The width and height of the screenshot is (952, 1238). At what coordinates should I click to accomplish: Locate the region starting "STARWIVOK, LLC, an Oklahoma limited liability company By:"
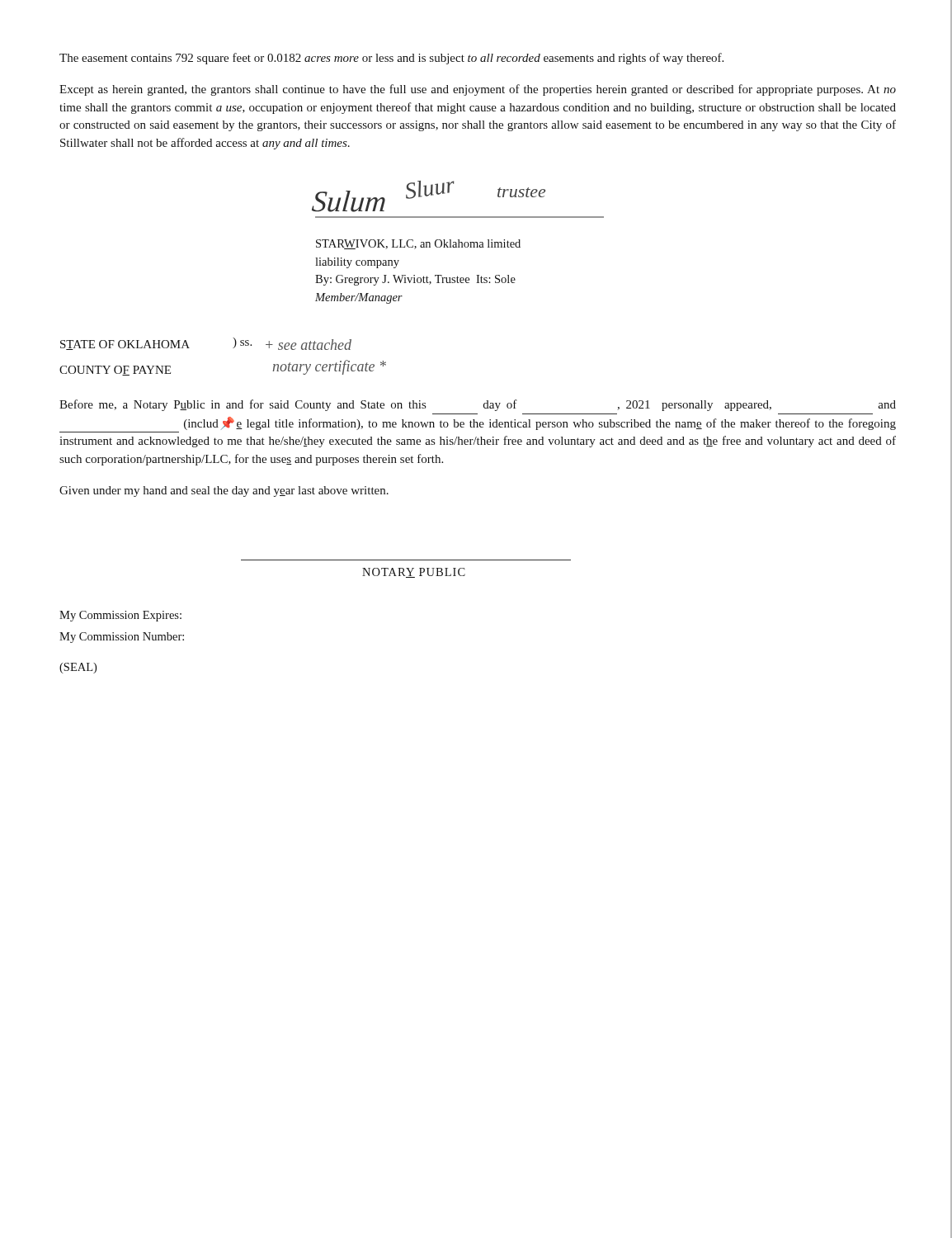pos(418,244)
